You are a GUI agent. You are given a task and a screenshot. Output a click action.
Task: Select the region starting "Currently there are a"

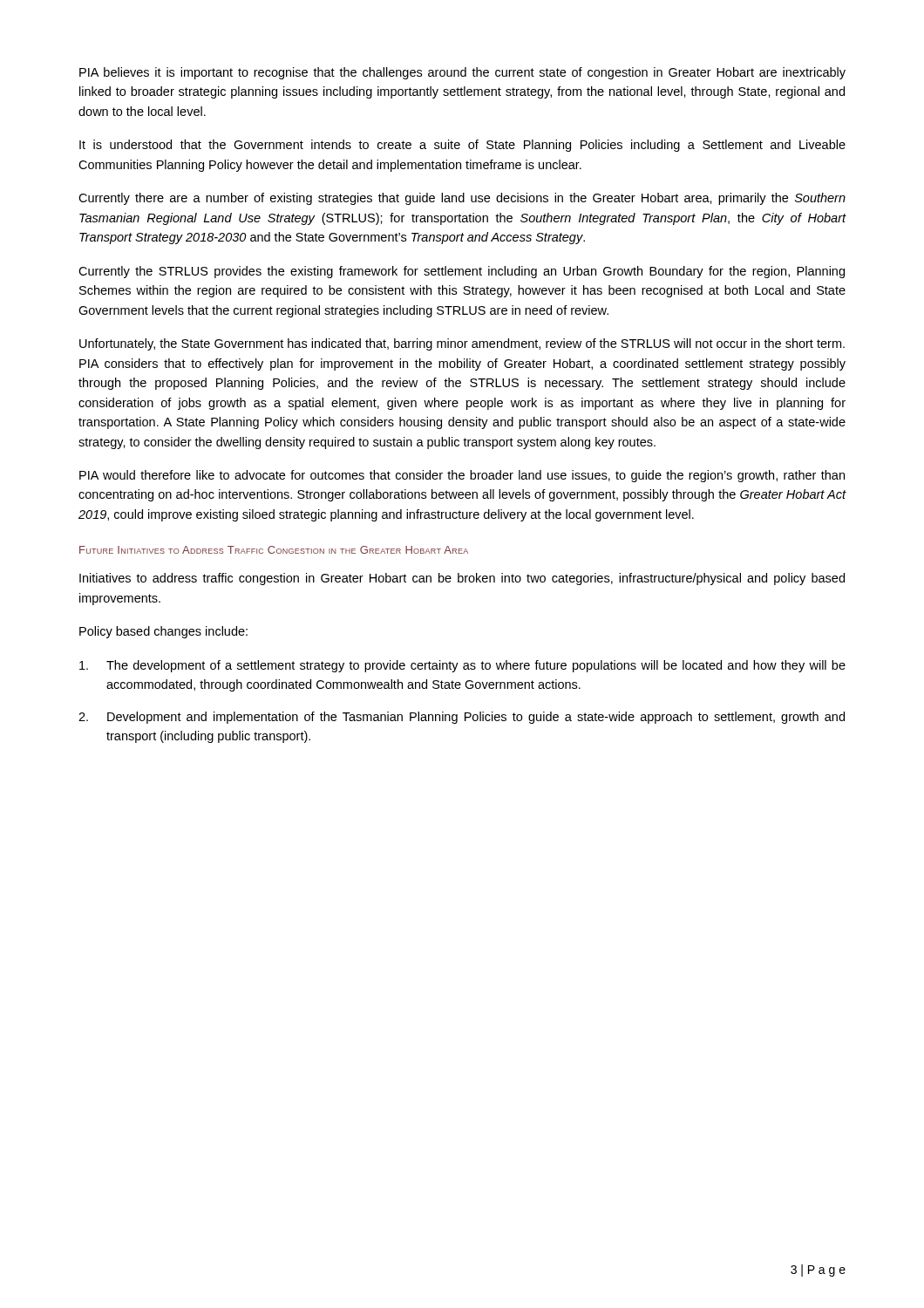[x=462, y=218]
